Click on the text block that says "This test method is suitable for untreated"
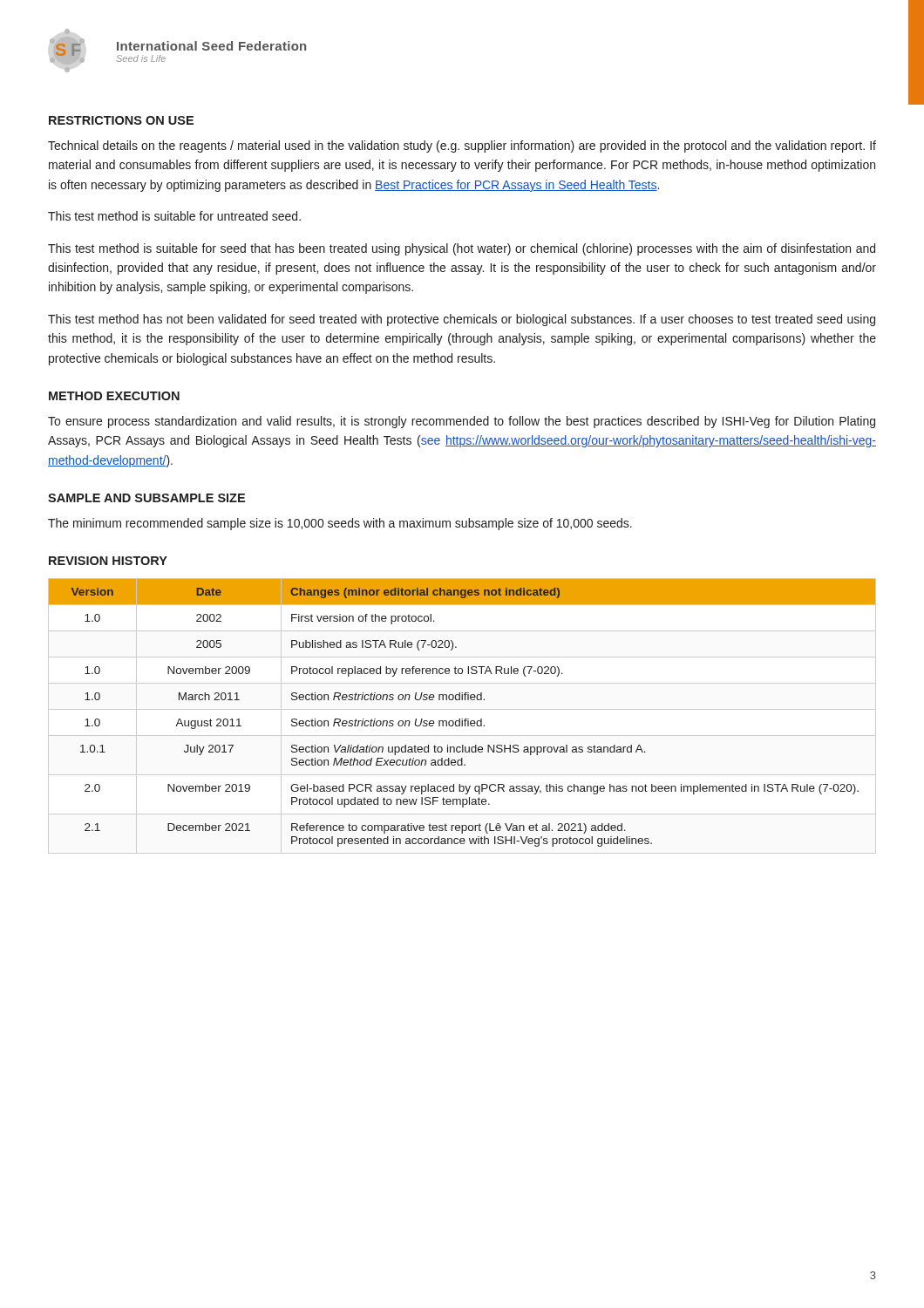Viewport: 924px width, 1308px height. pos(175,216)
